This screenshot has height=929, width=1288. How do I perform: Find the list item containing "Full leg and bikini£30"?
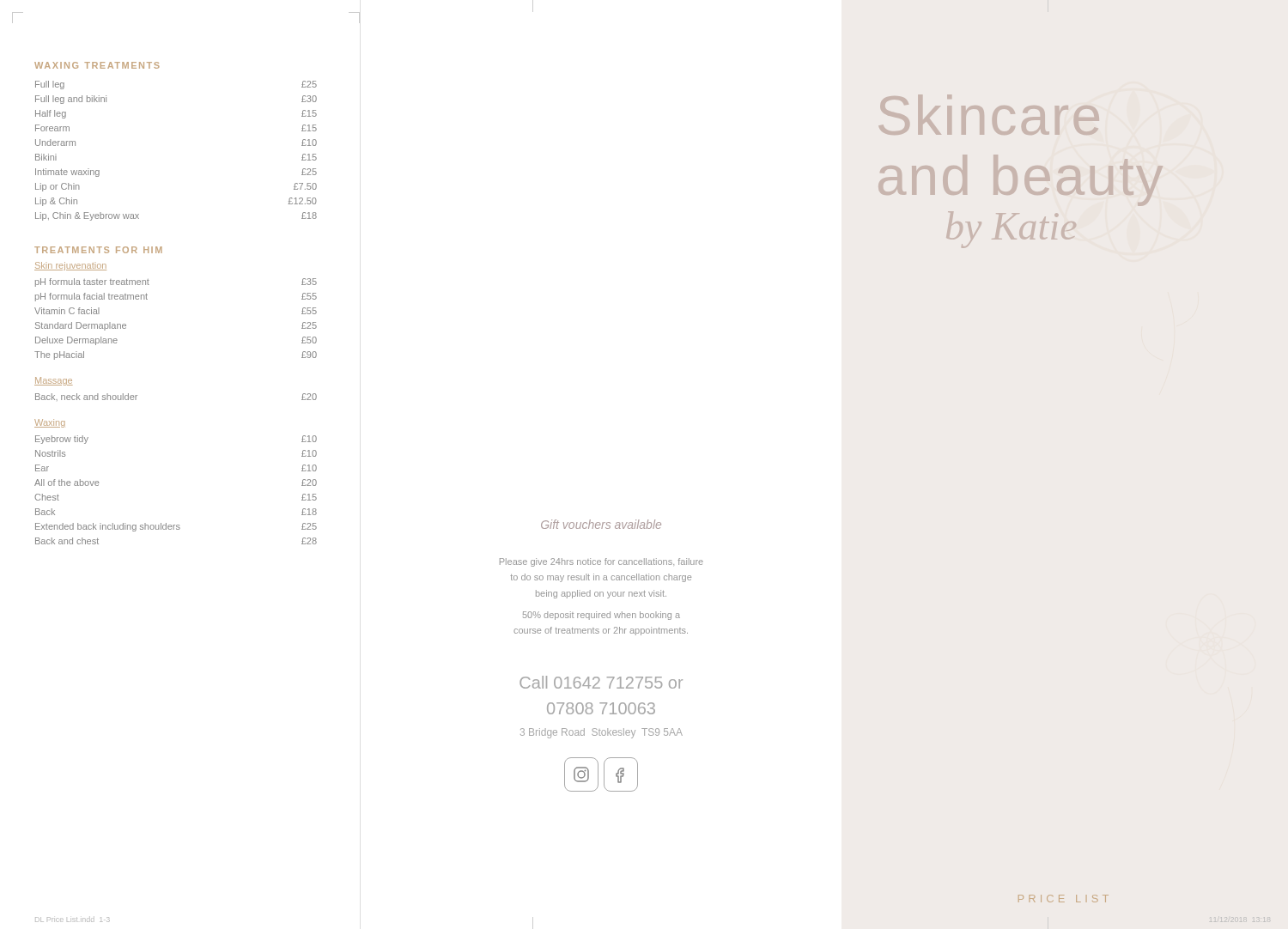[x=72, y=99]
